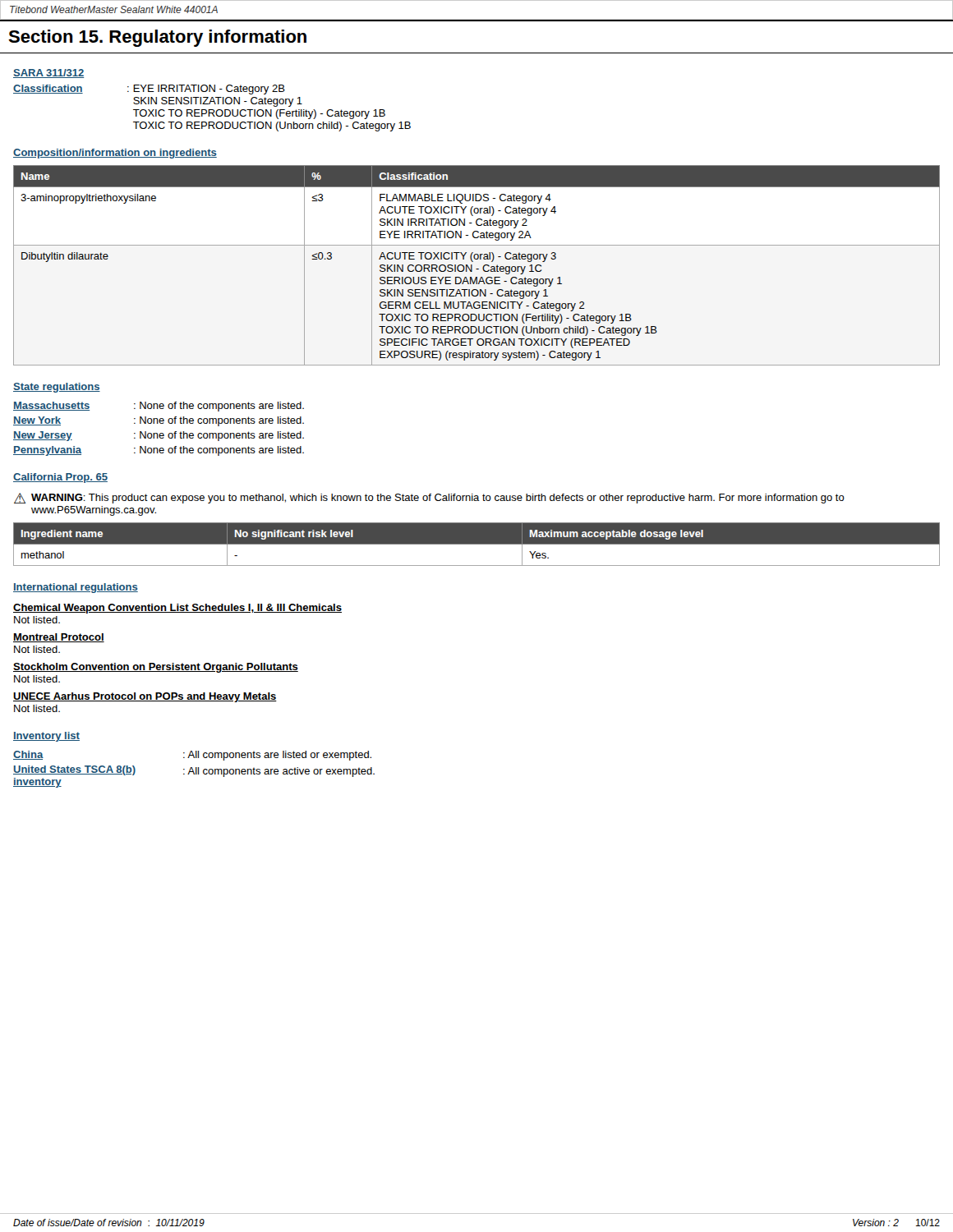Locate the text block that says "⚠ WARNING: This"
Screen dimensions: 1232x953
pos(476,504)
